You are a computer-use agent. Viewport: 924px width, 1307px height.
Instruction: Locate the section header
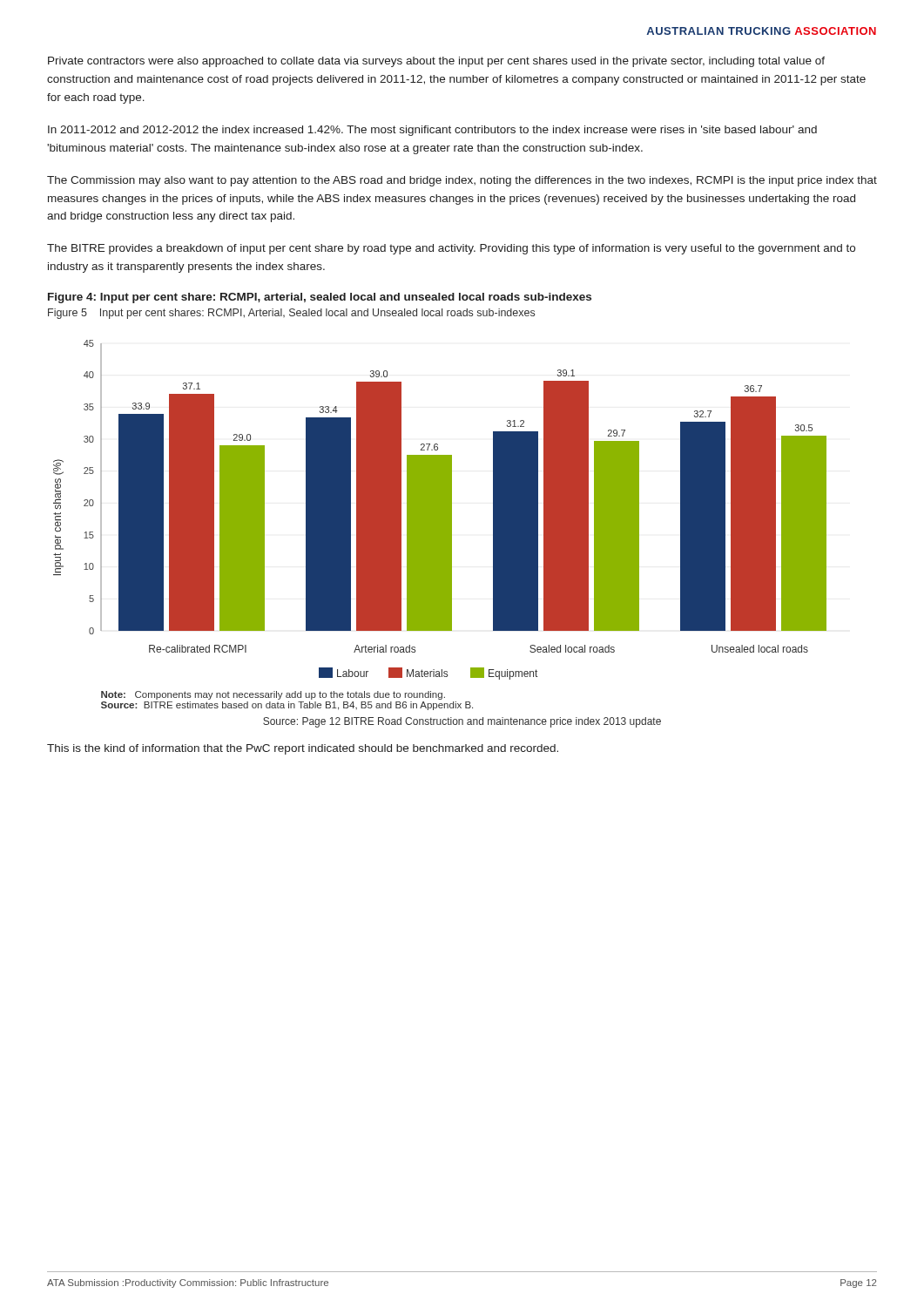[x=319, y=297]
